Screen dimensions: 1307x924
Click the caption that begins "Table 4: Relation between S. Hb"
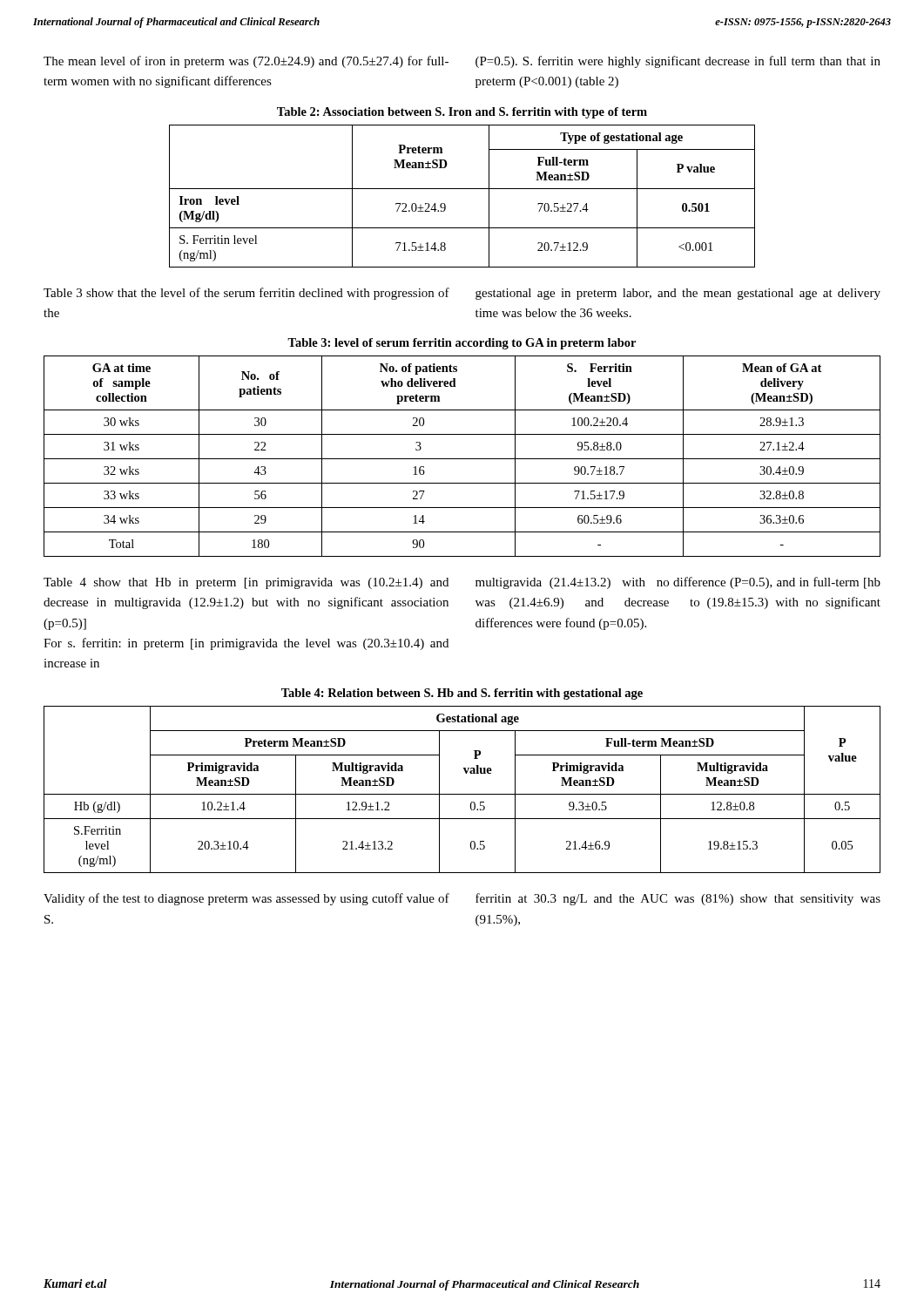[x=462, y=693]
